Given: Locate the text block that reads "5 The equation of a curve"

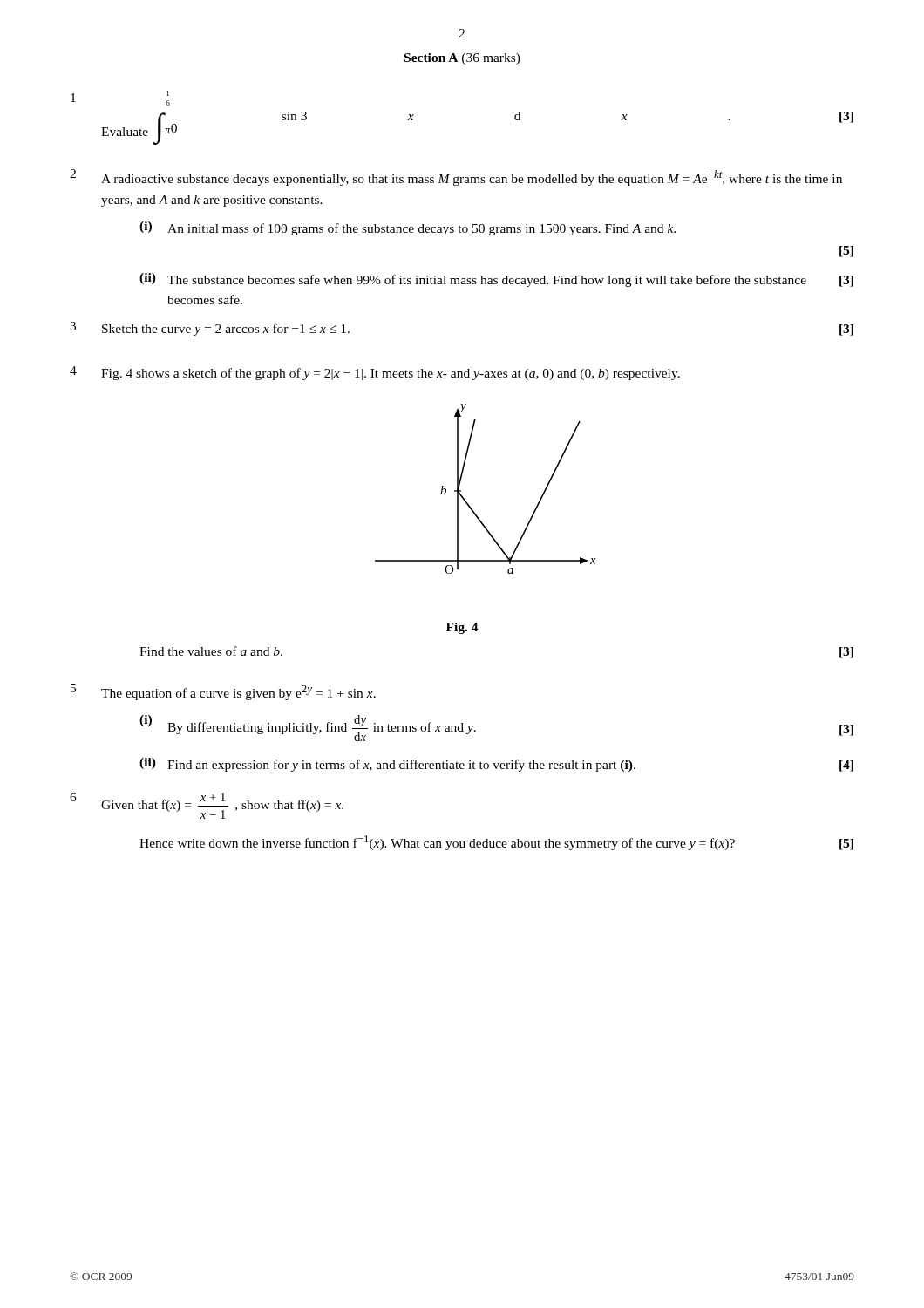Looking at the screenshot, I should 223,692.
